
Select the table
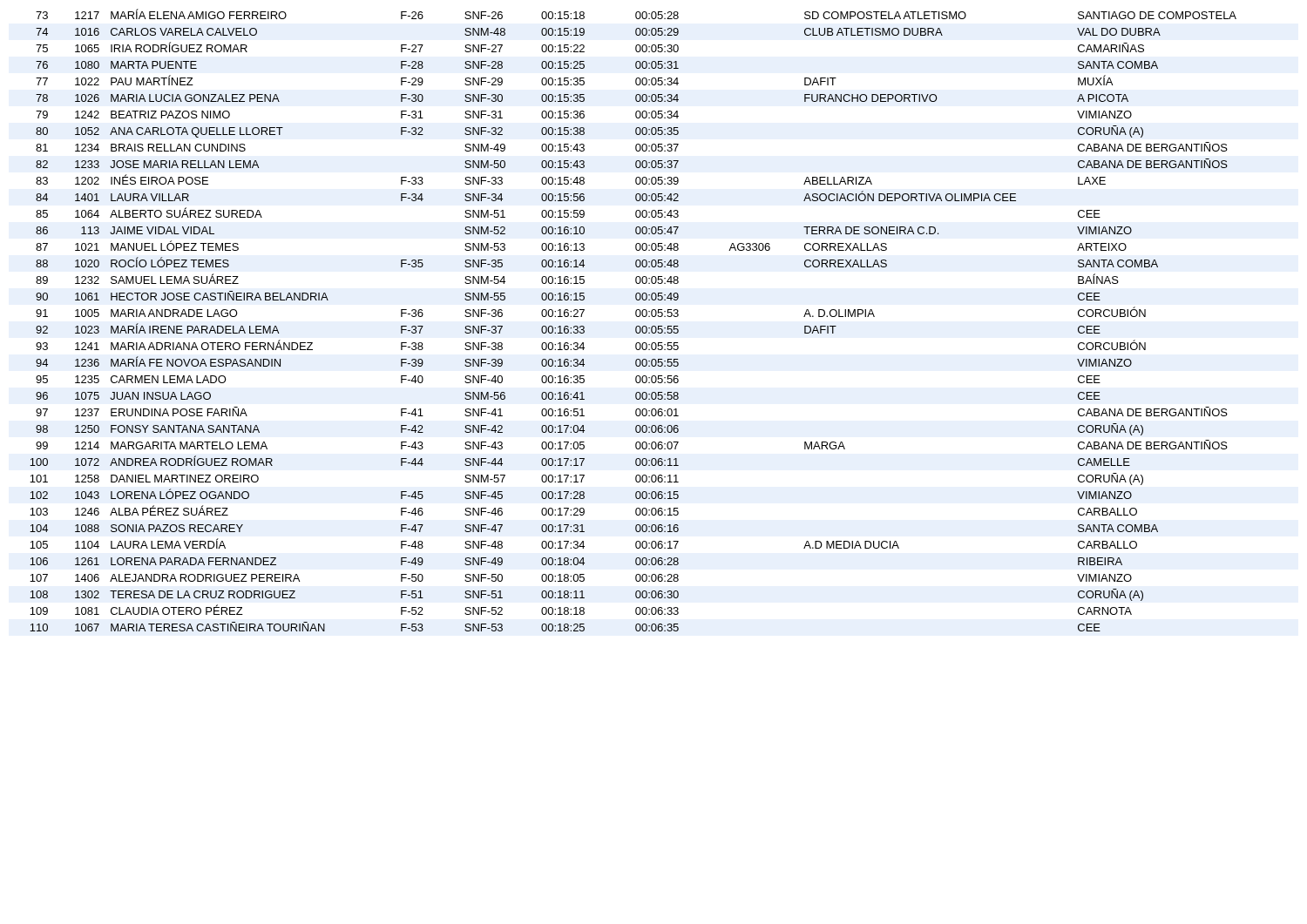click(654, 321)
